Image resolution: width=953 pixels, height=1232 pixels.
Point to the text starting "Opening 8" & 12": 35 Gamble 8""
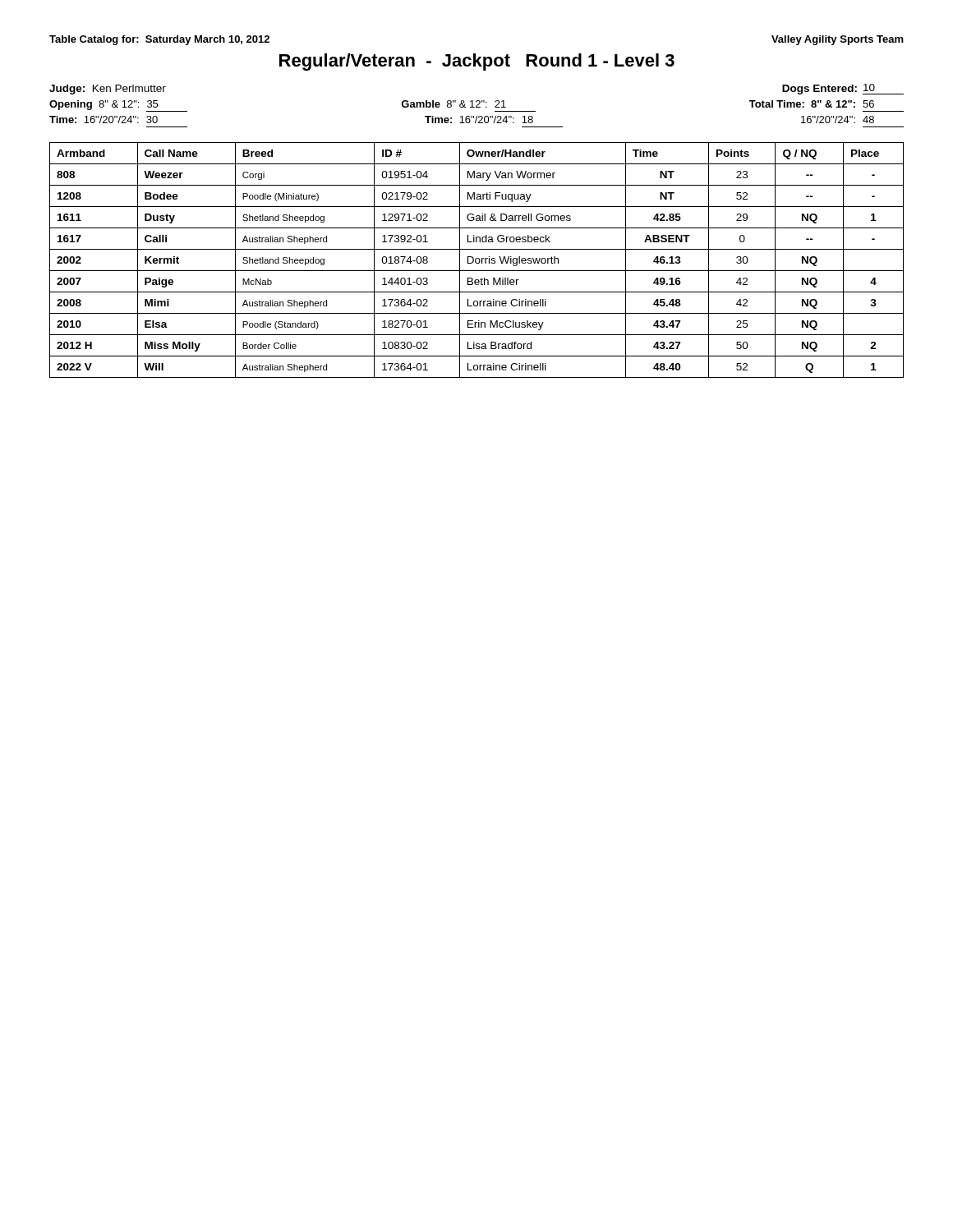476,105
